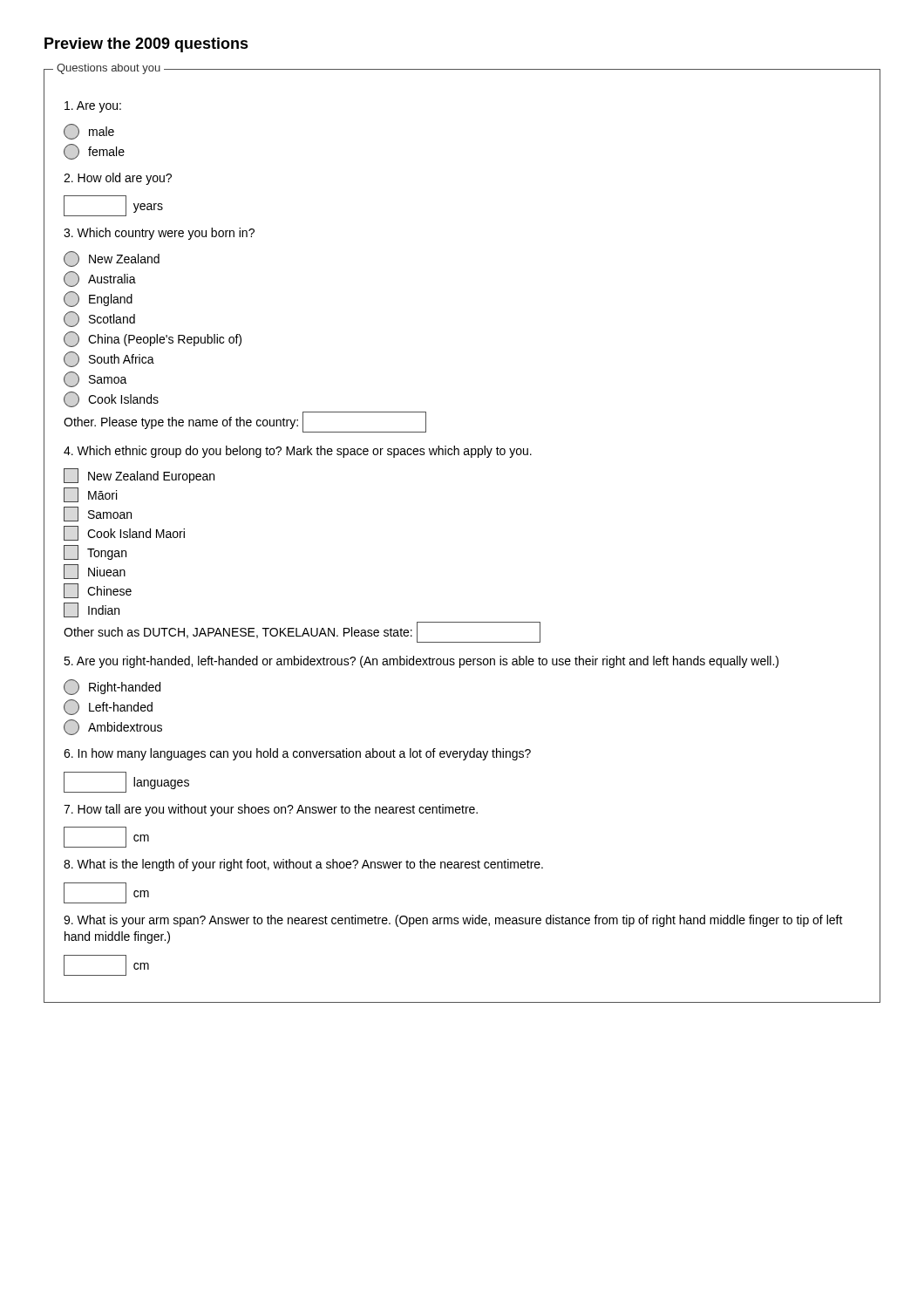924x1308 pixels.
Task: Locate the text starting "5. Are you right-handed, left-handed"
Action: 421,661
